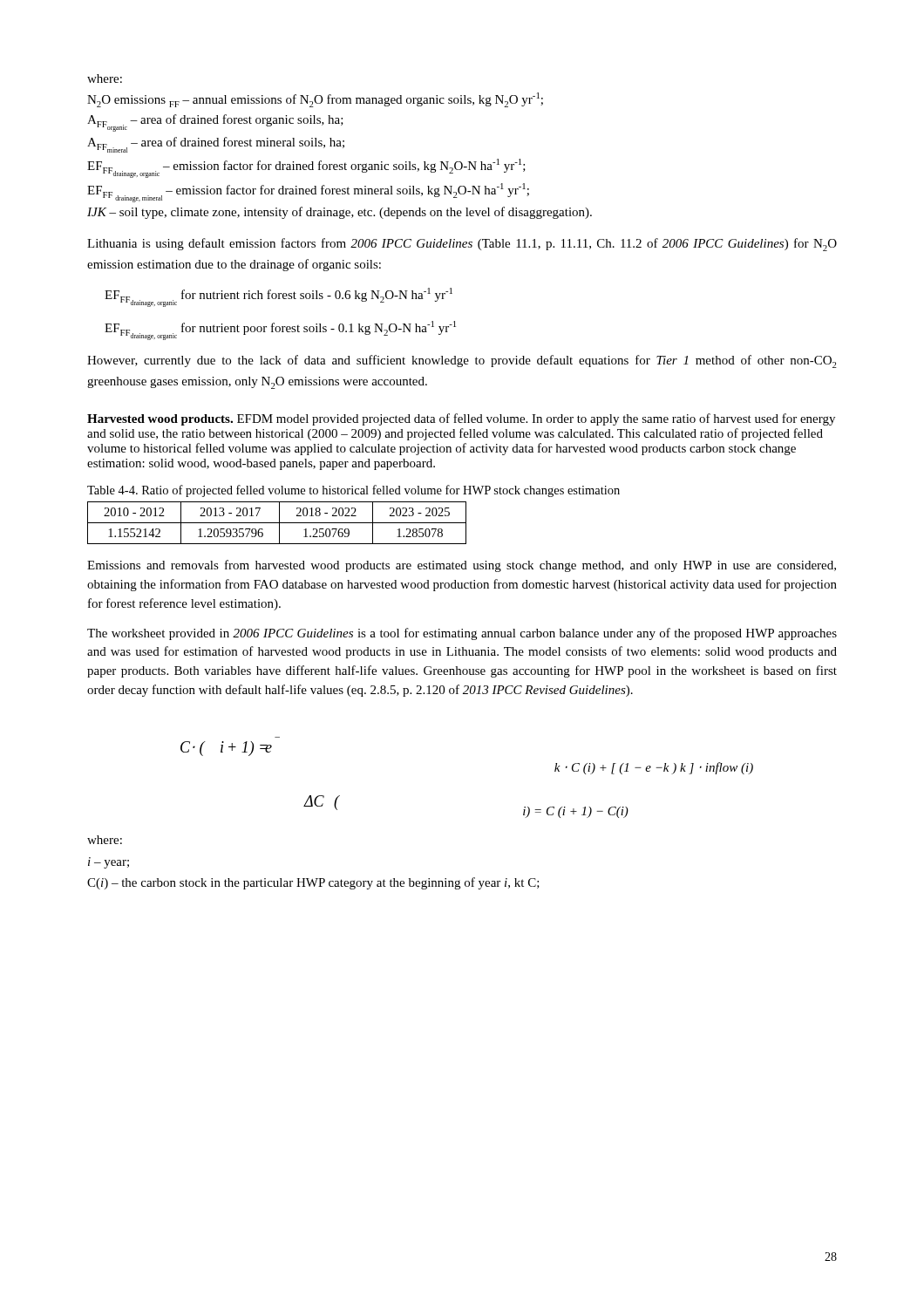The image size is (924, 1308).
Task: Find the block starting "EFFFdrainage, organic for nutrient poor forest soils"
Action: 281,329
